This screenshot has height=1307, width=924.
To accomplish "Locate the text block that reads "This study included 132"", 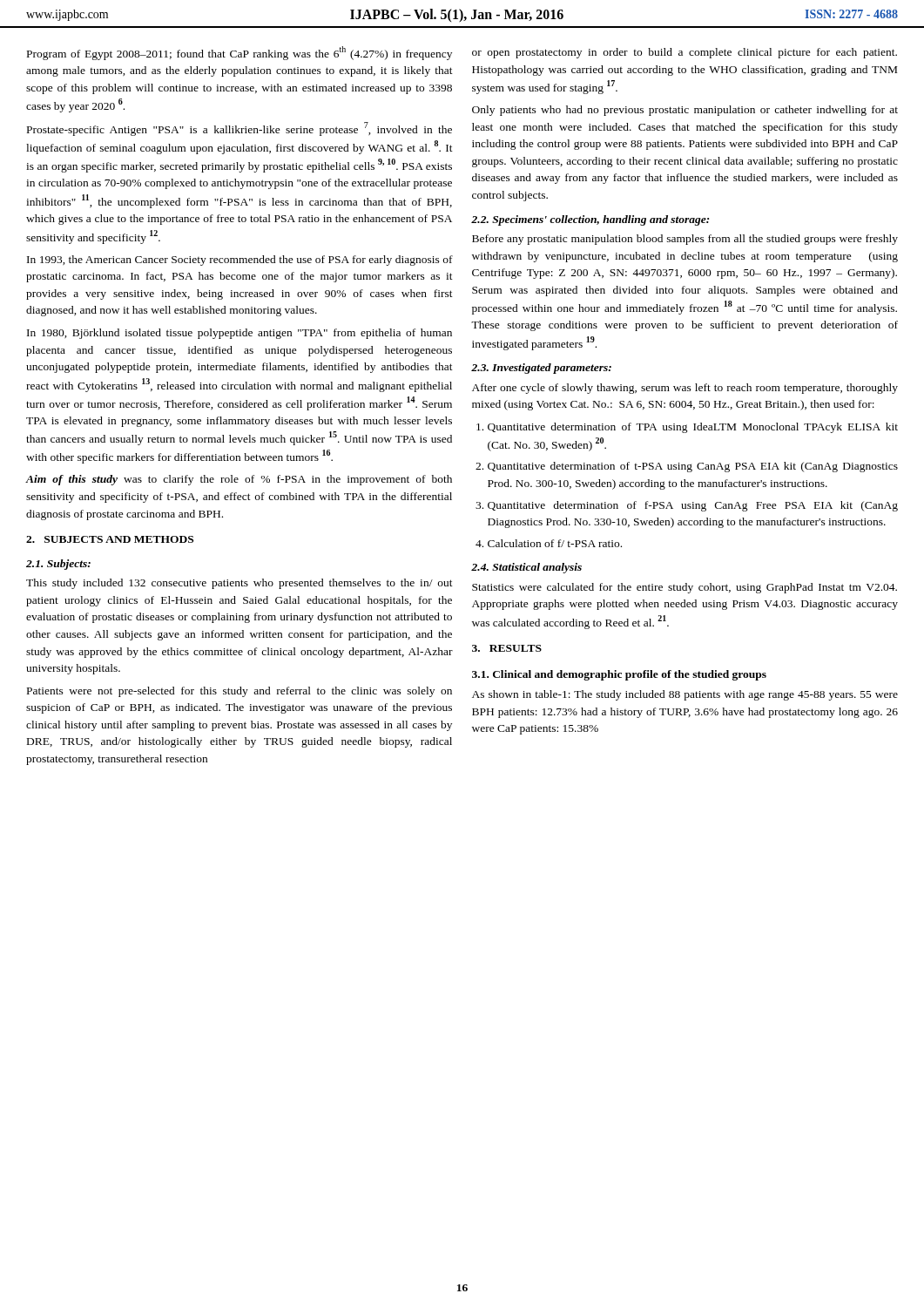I will point(239,626).
